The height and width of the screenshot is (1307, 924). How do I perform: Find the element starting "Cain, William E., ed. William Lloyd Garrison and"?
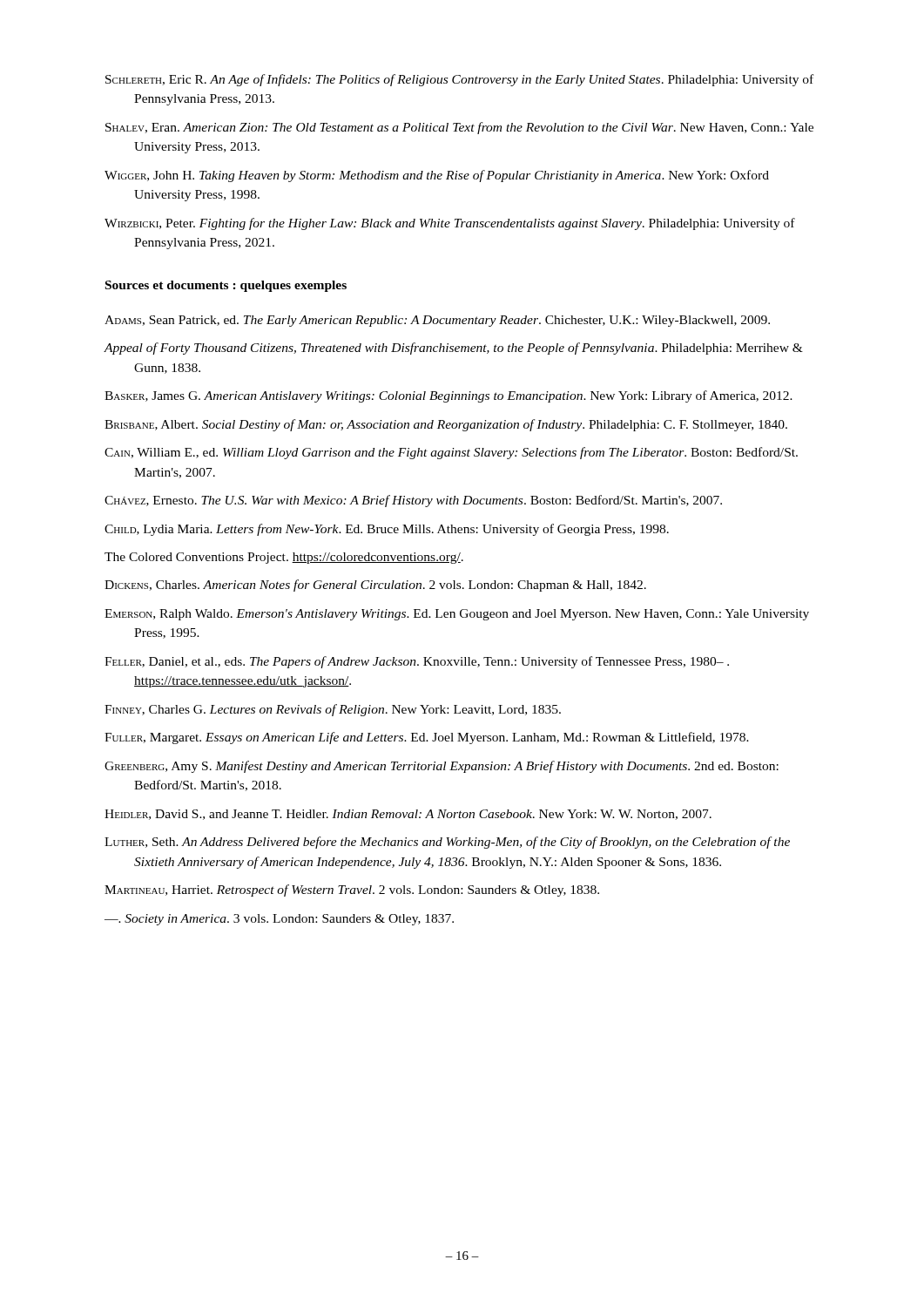[x=452, y=462]
